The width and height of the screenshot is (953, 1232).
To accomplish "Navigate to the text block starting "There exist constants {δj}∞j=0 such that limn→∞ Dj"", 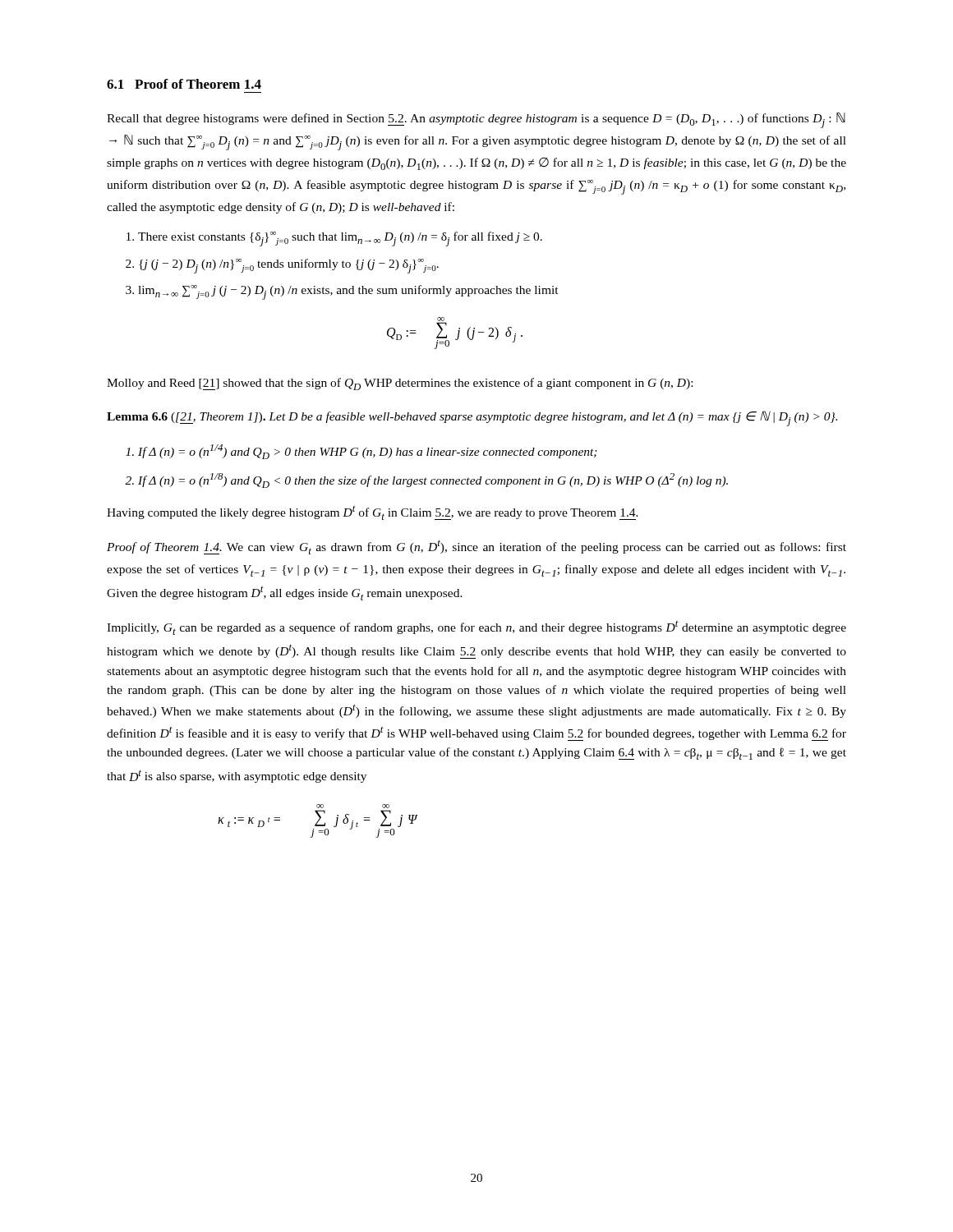I will pos(492,237).
